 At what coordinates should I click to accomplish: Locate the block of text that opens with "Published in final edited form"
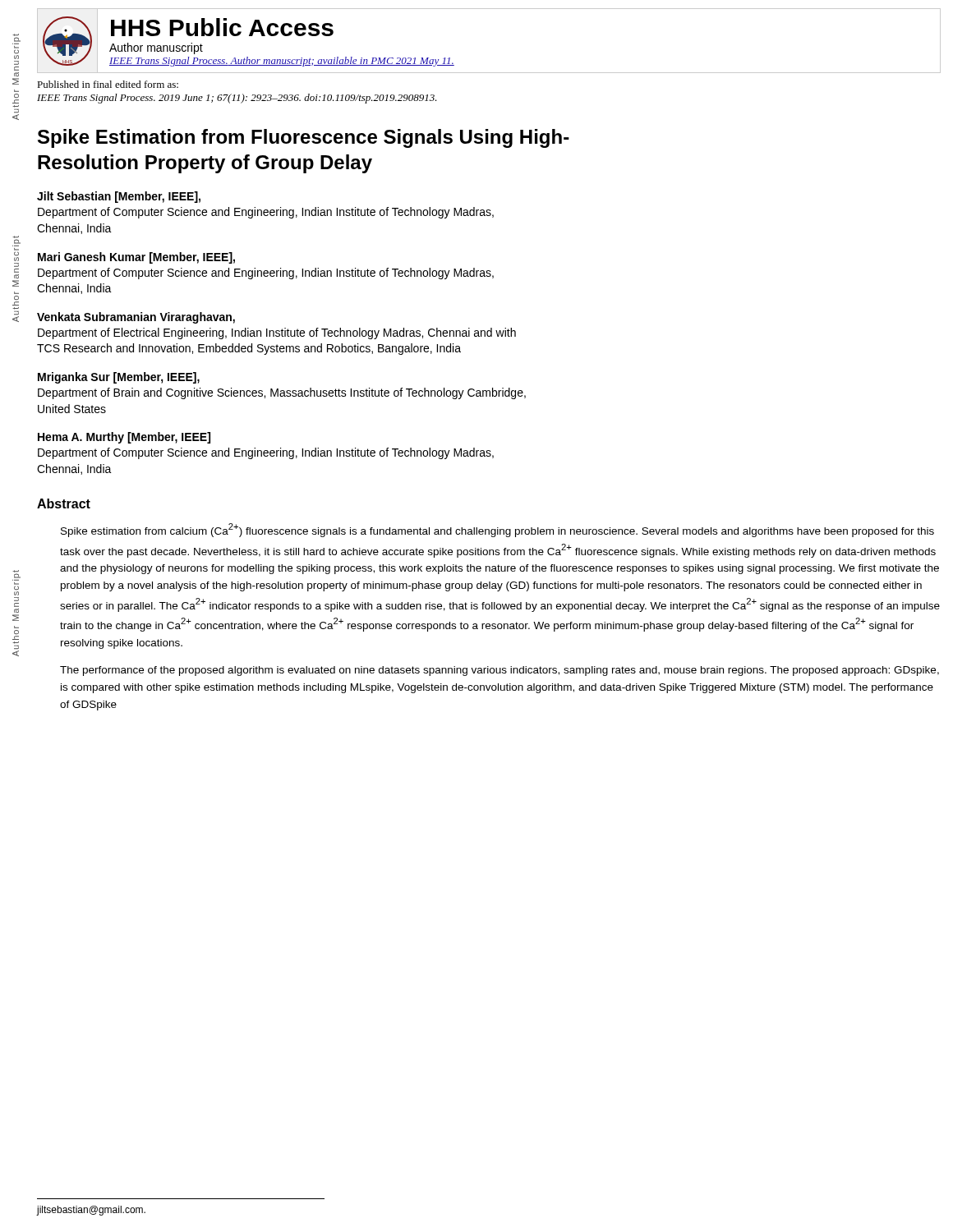pos(237,91)
